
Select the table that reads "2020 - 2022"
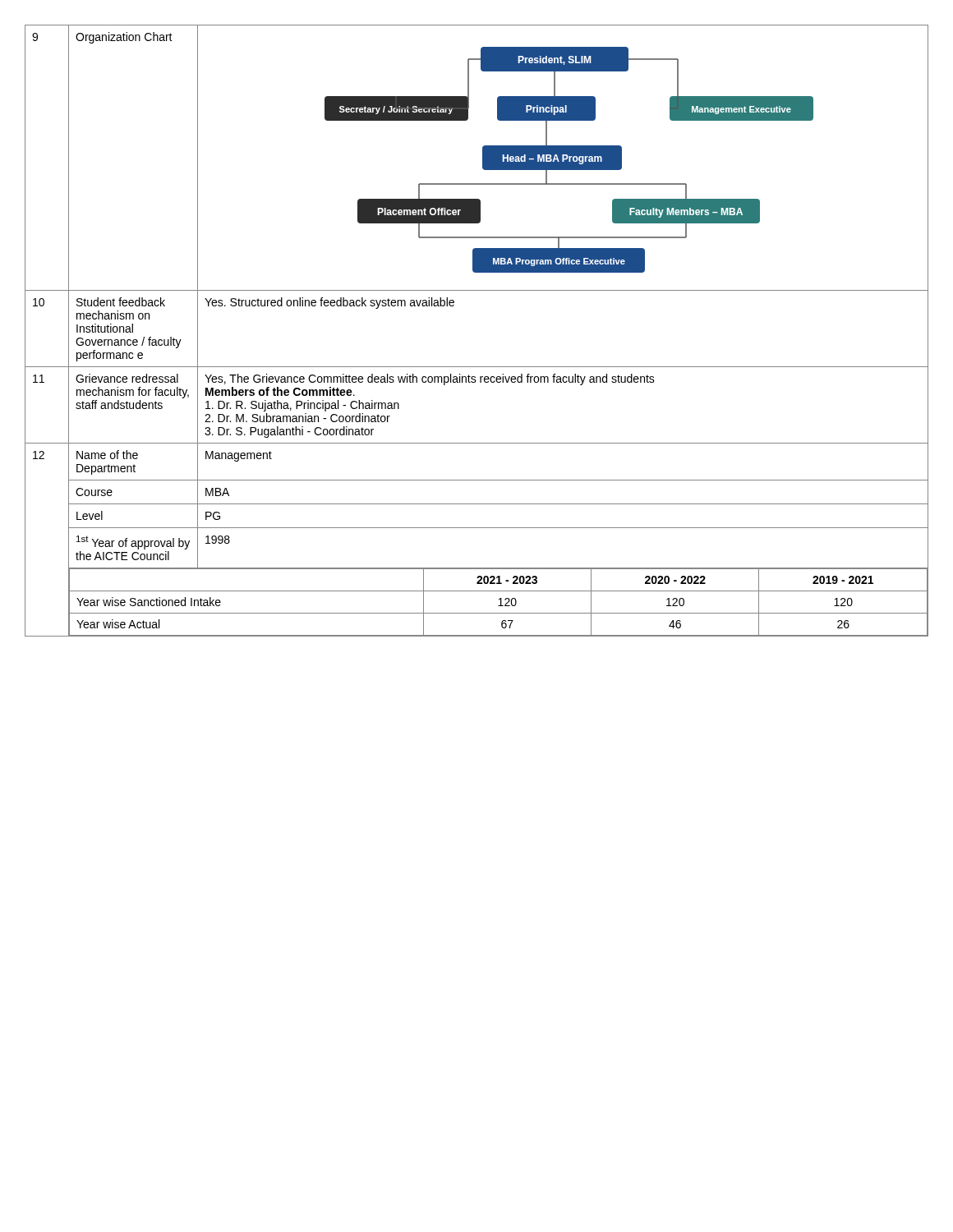[x=498, y=602]
